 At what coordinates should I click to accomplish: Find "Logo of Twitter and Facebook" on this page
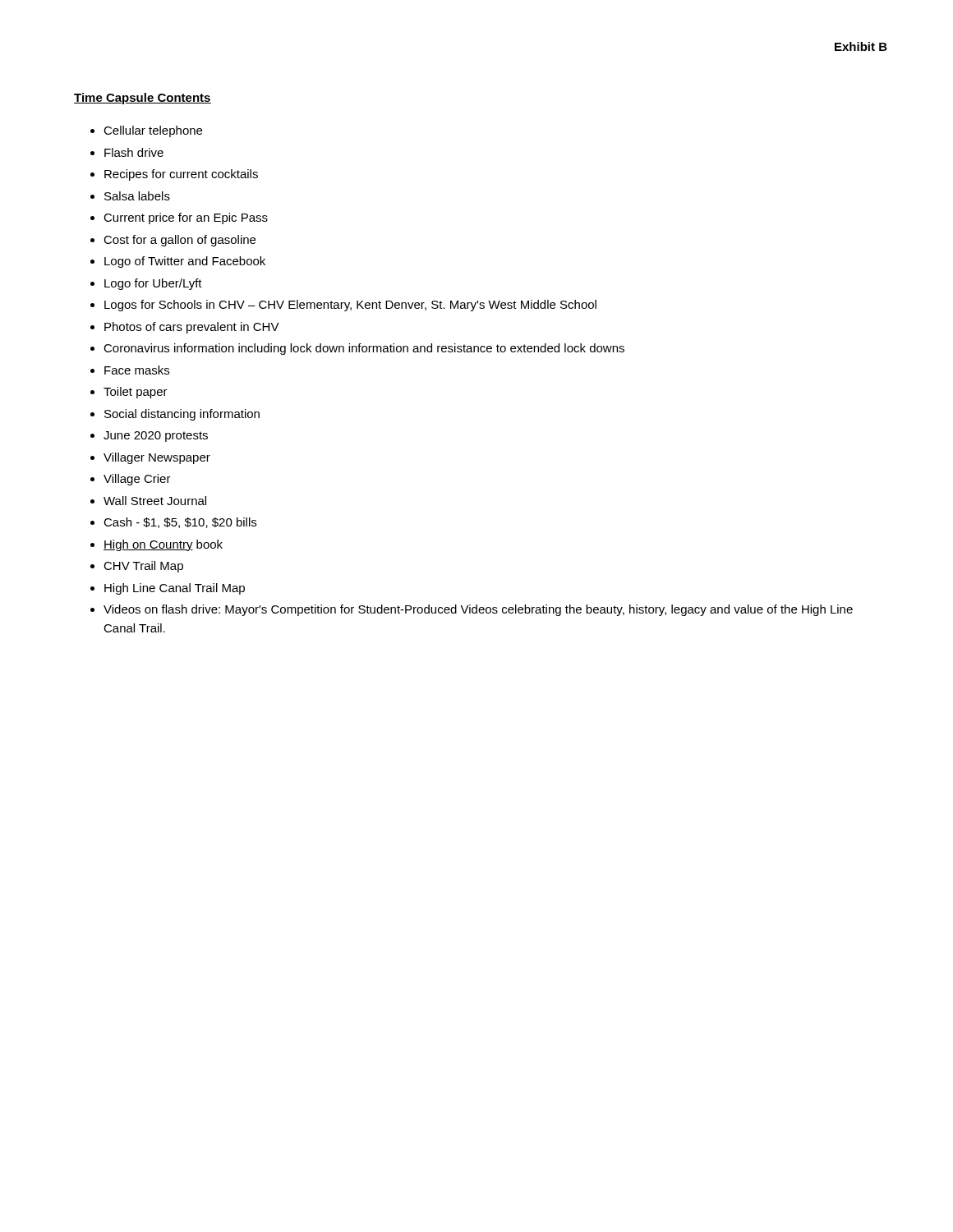click(185, 261)
